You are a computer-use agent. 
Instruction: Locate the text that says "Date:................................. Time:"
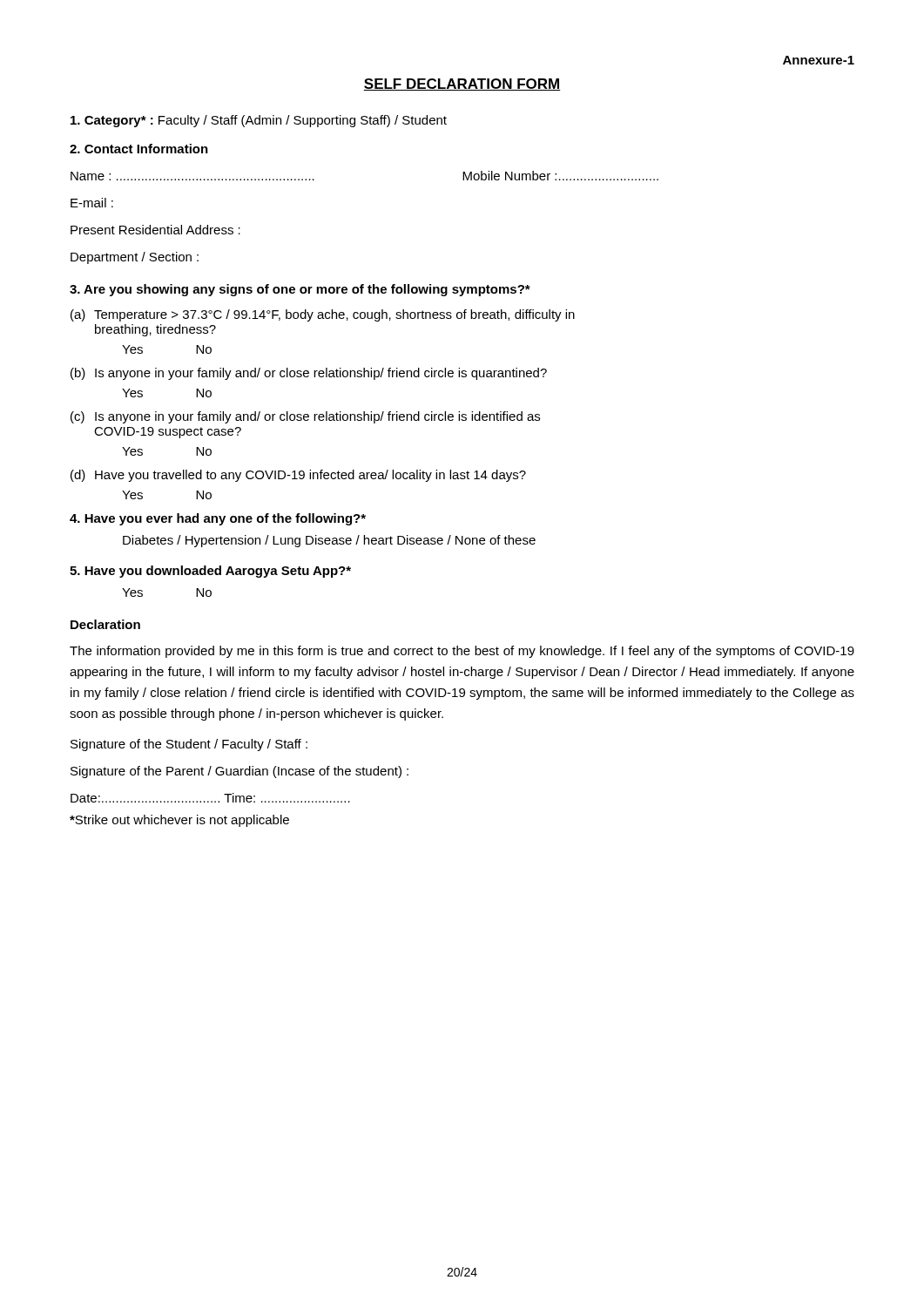(210, 798)
